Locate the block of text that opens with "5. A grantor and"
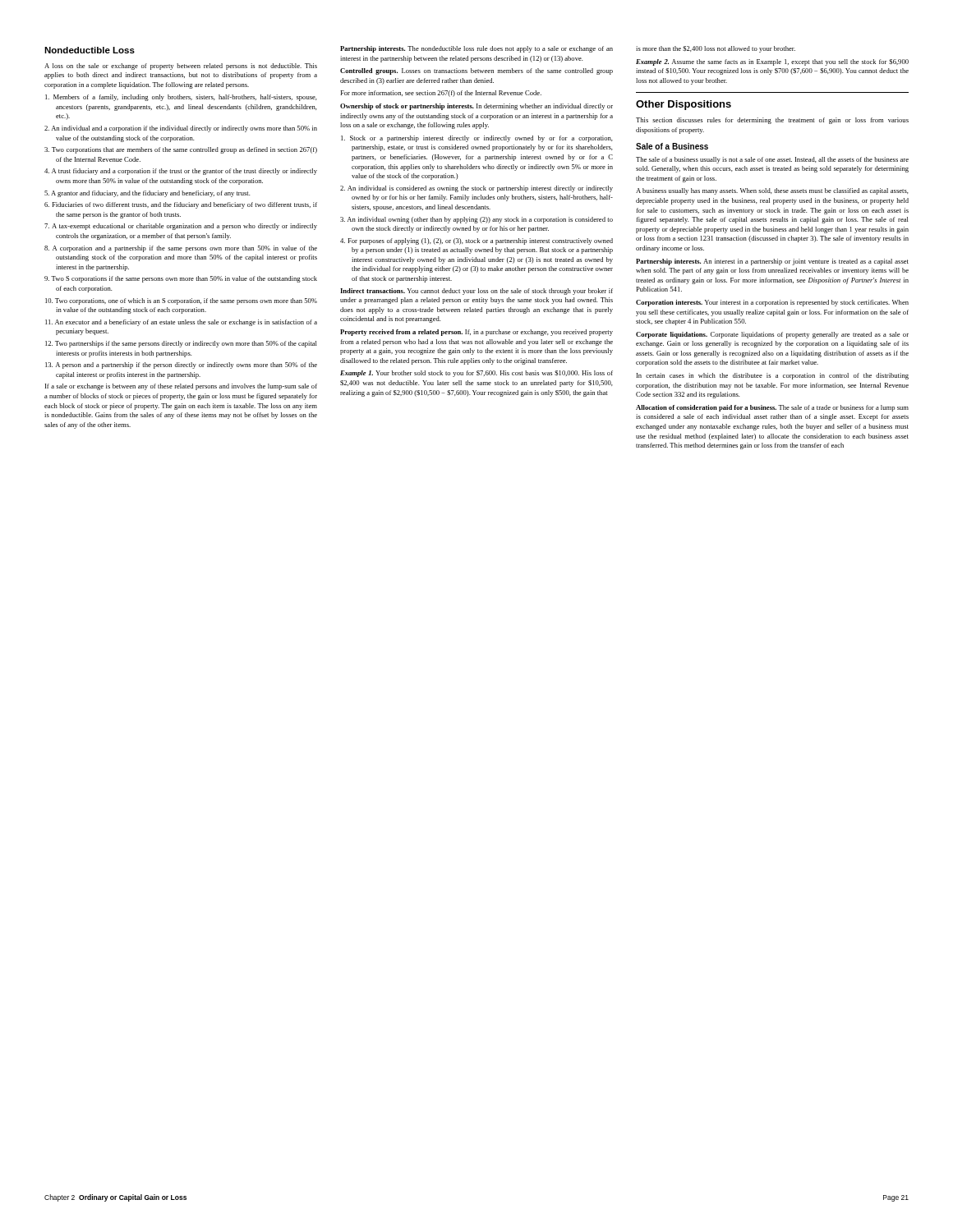This screenshot has height=1232, width=953. pos(181,193)
